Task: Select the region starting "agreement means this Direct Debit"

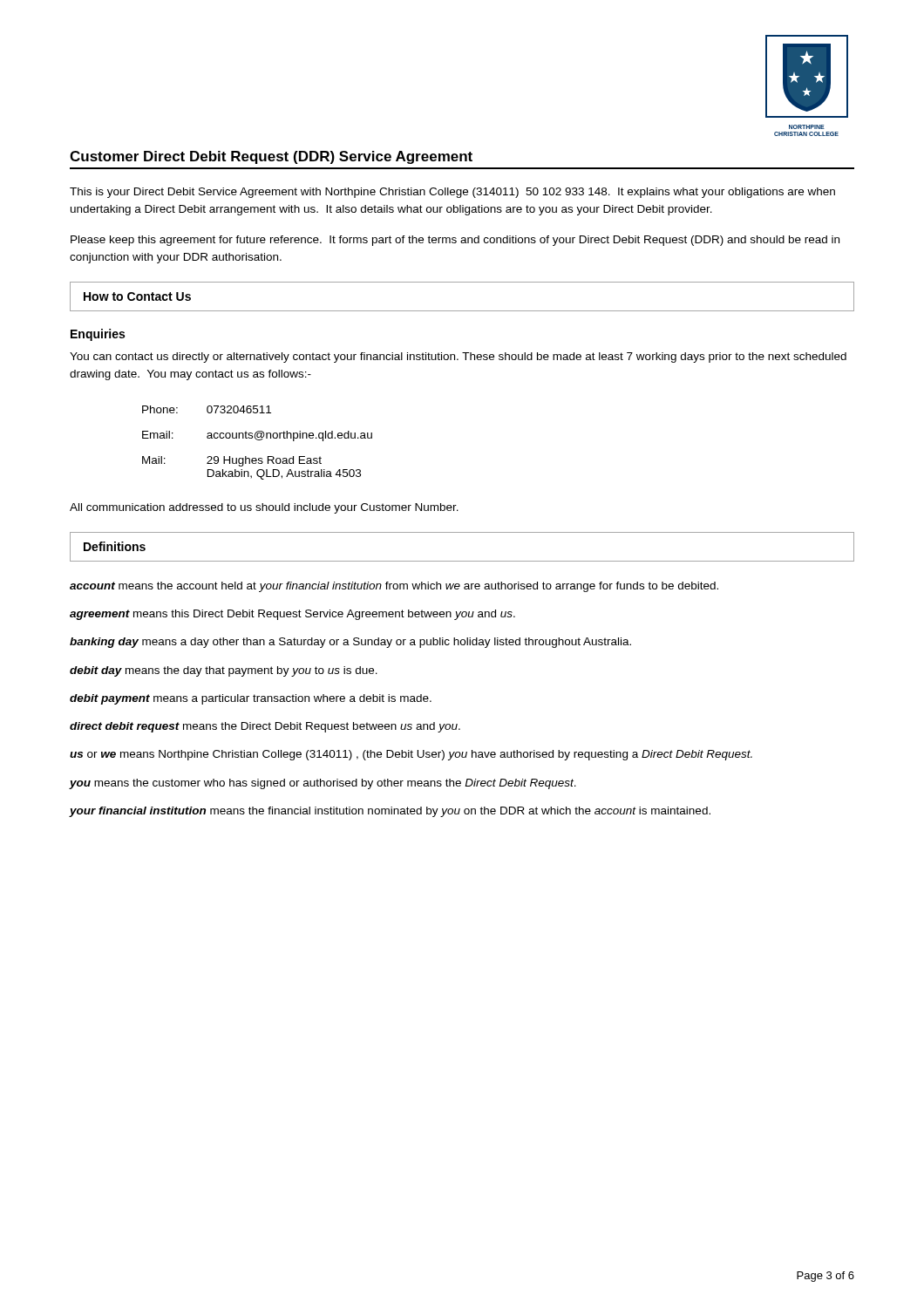Action: [x=293, y=613]
